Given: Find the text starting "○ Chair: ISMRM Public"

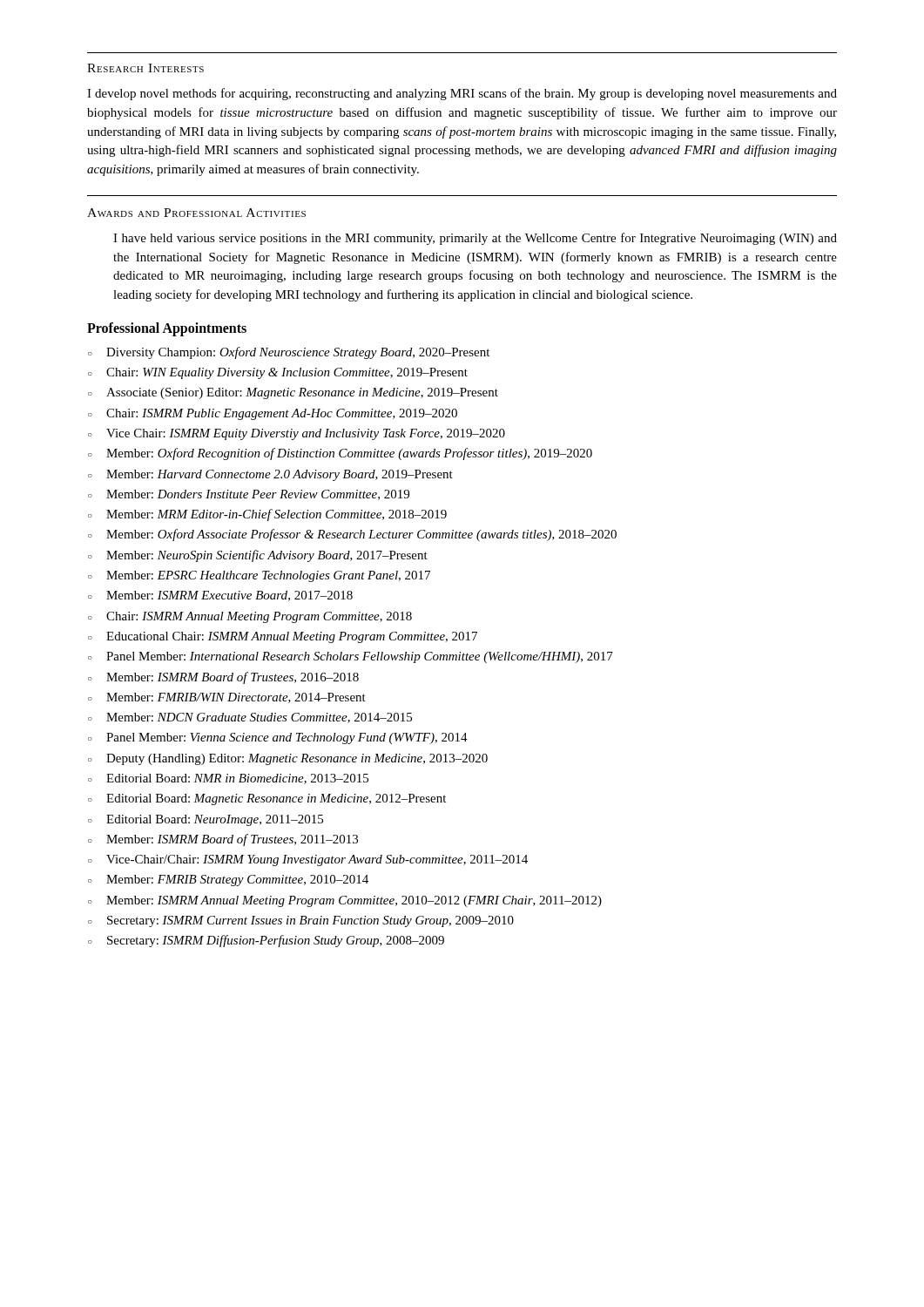Looking at the screenshot, I should click(x=462, y=413).
